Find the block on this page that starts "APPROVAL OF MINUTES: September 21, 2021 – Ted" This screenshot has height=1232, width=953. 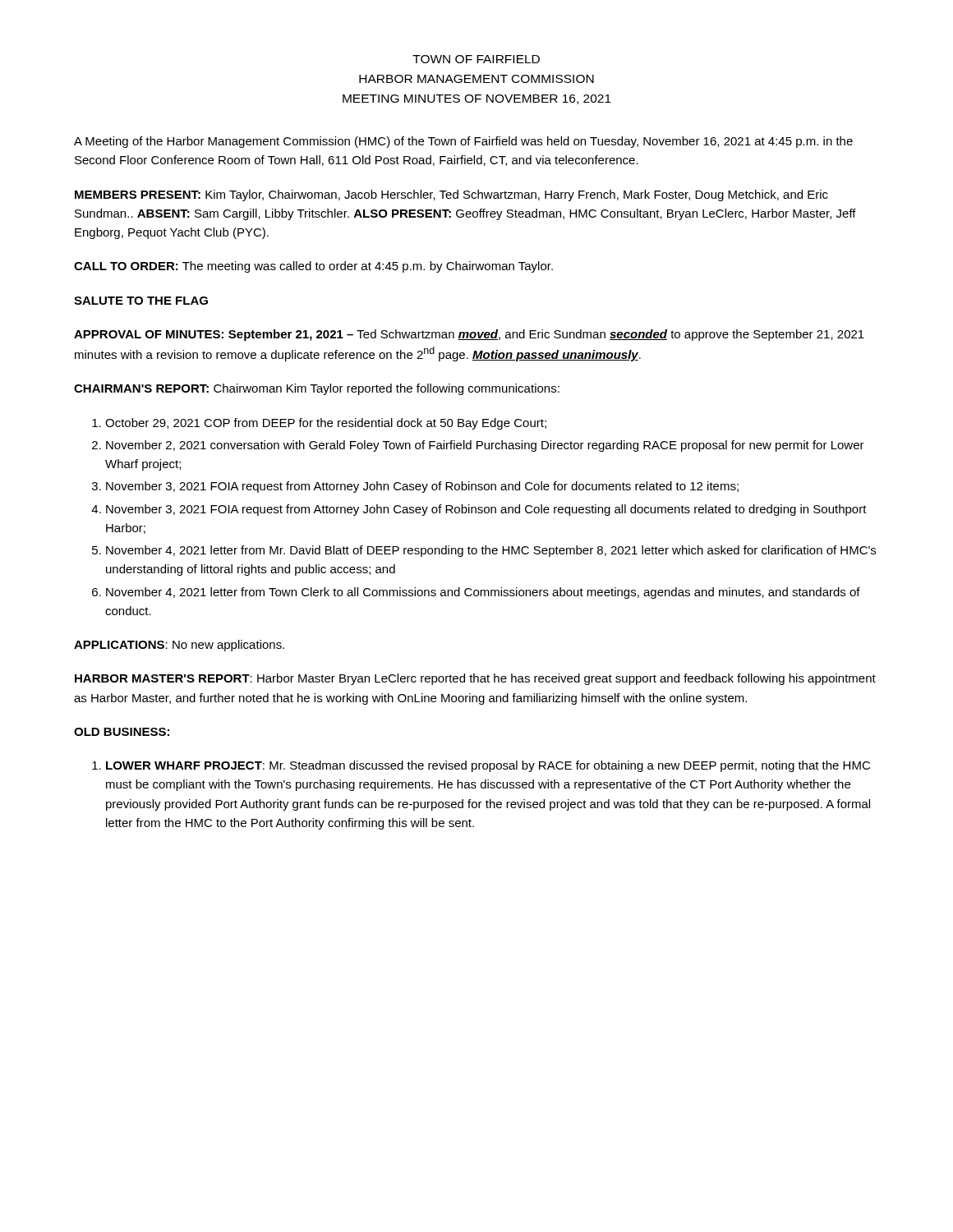(469, 344)
